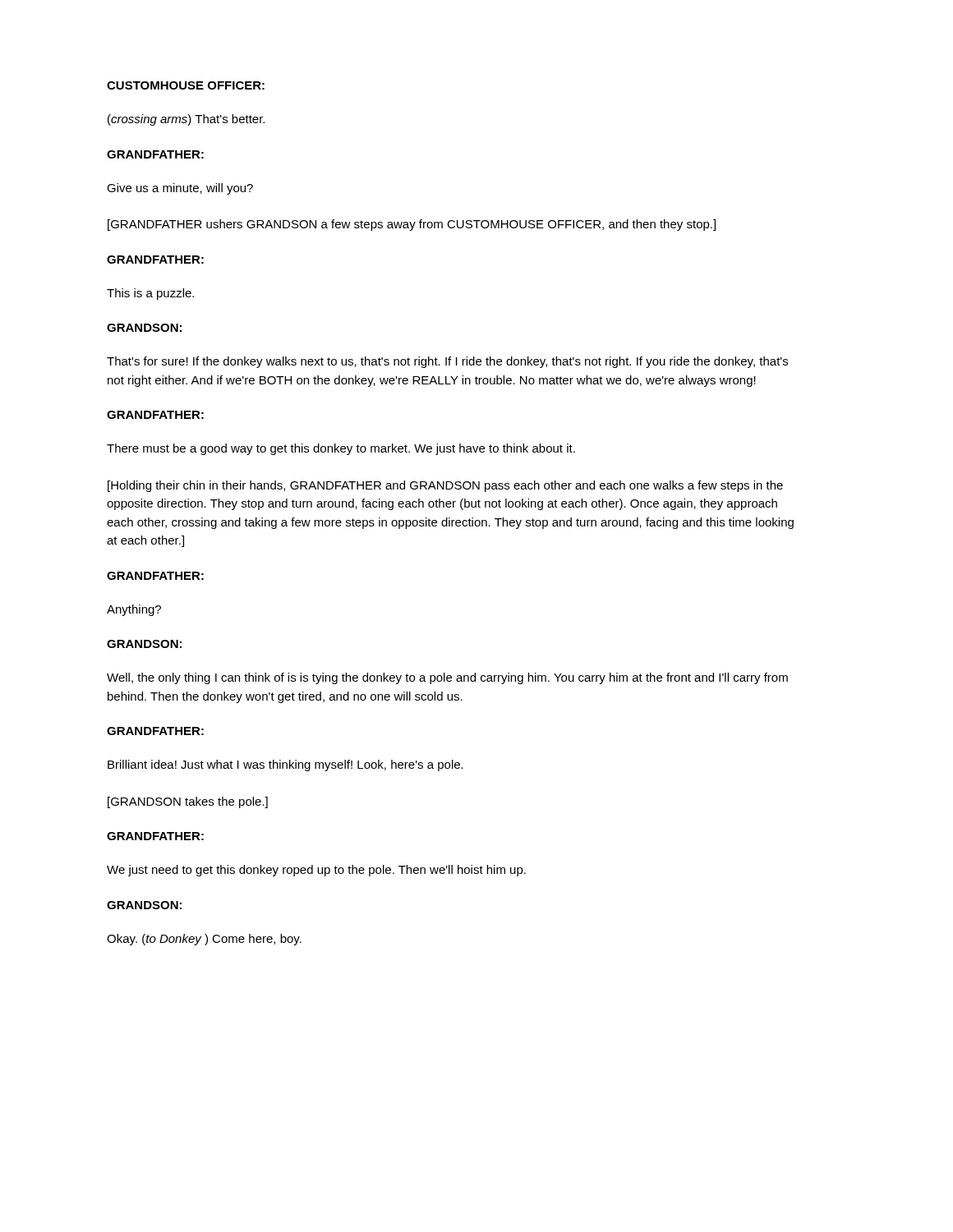Locate the block of text that opens with "That's for sure! If the"
The height and width of the screenshot is (1232, 953).
(x=456, y=371)
